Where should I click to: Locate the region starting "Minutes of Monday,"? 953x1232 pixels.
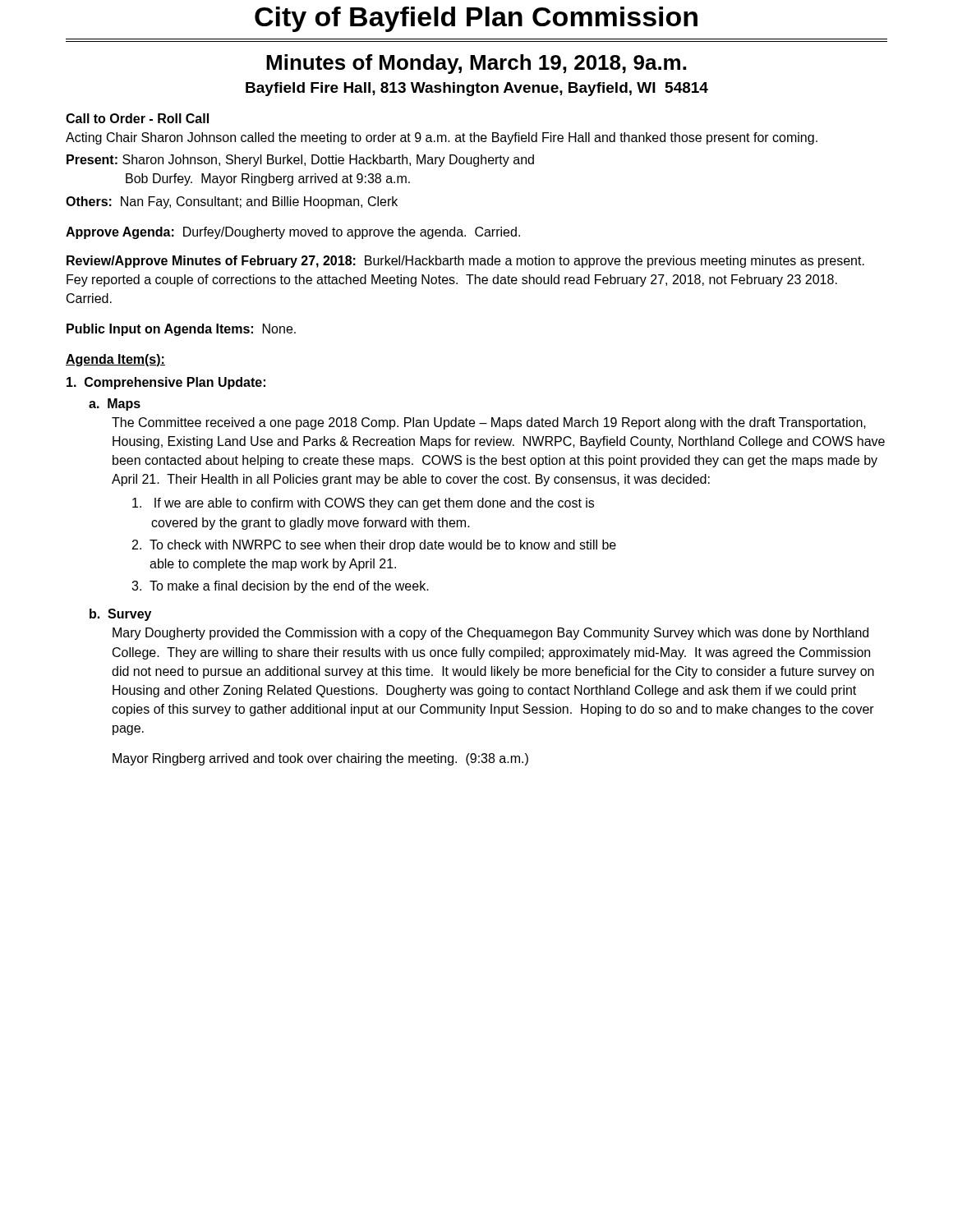pos(476,62)
